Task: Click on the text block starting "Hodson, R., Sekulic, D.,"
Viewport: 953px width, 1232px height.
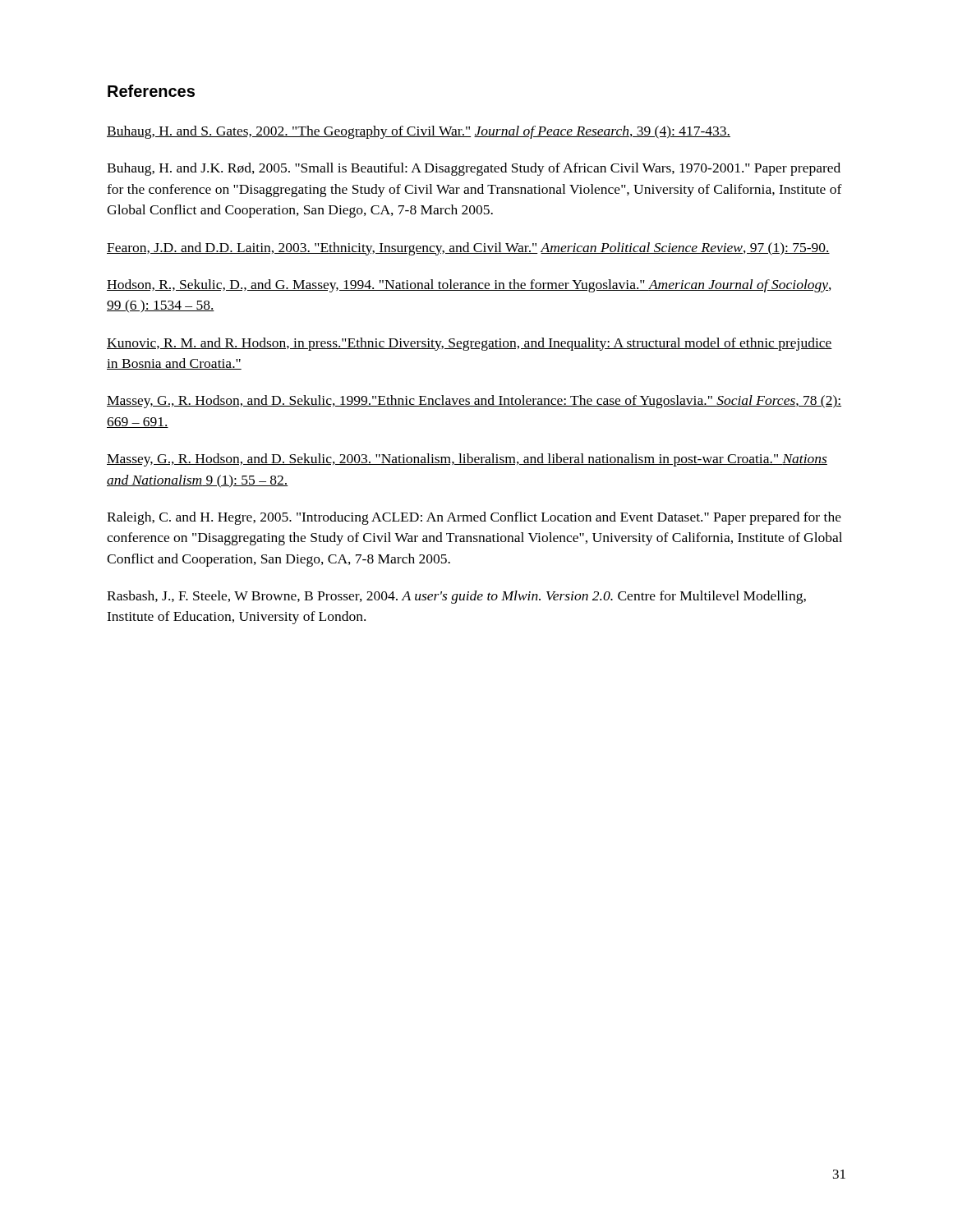Action: pyautogui.click(x=469, y=295)
